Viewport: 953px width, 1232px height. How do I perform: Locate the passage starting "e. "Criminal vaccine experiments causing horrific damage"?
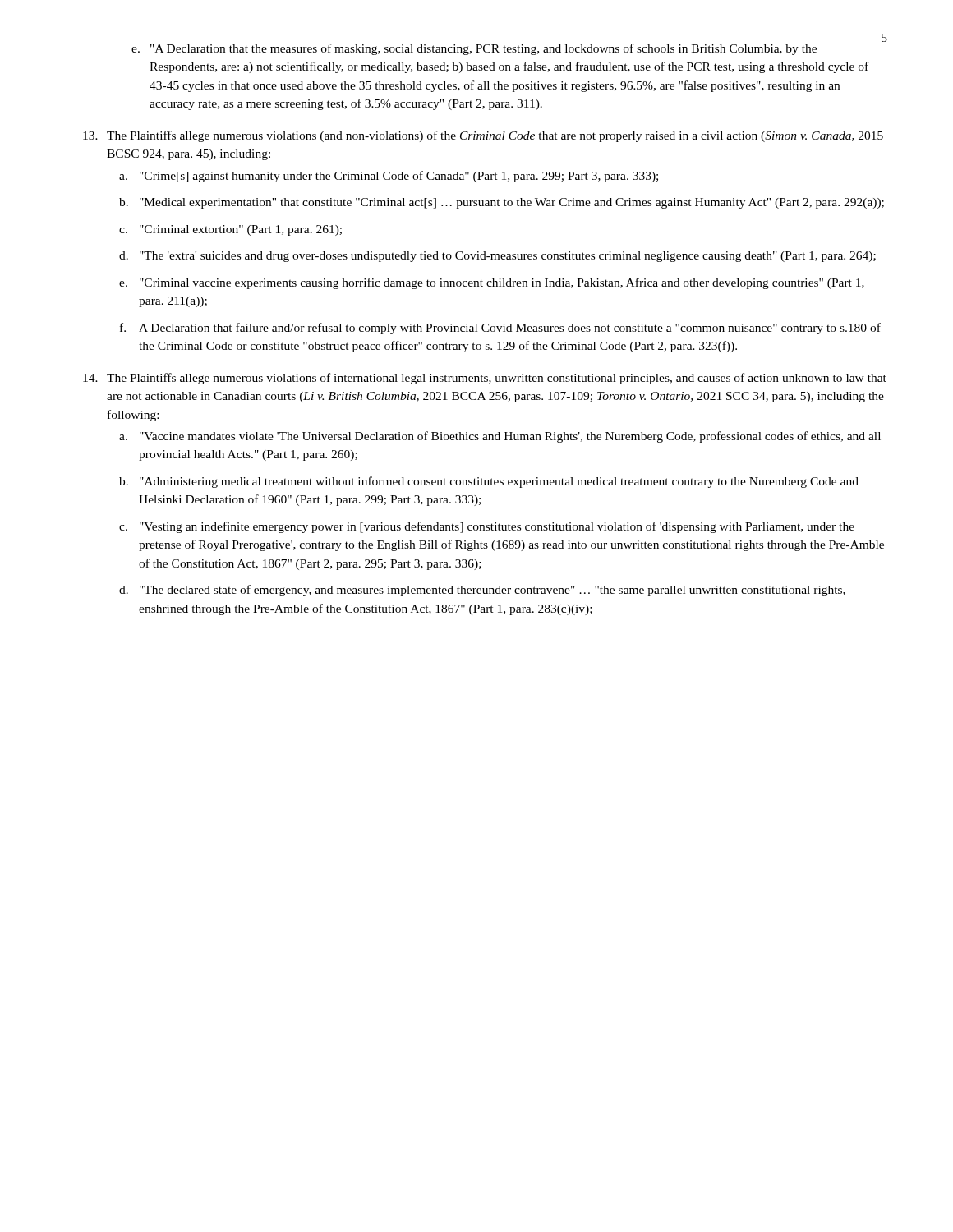coord(503,292)
